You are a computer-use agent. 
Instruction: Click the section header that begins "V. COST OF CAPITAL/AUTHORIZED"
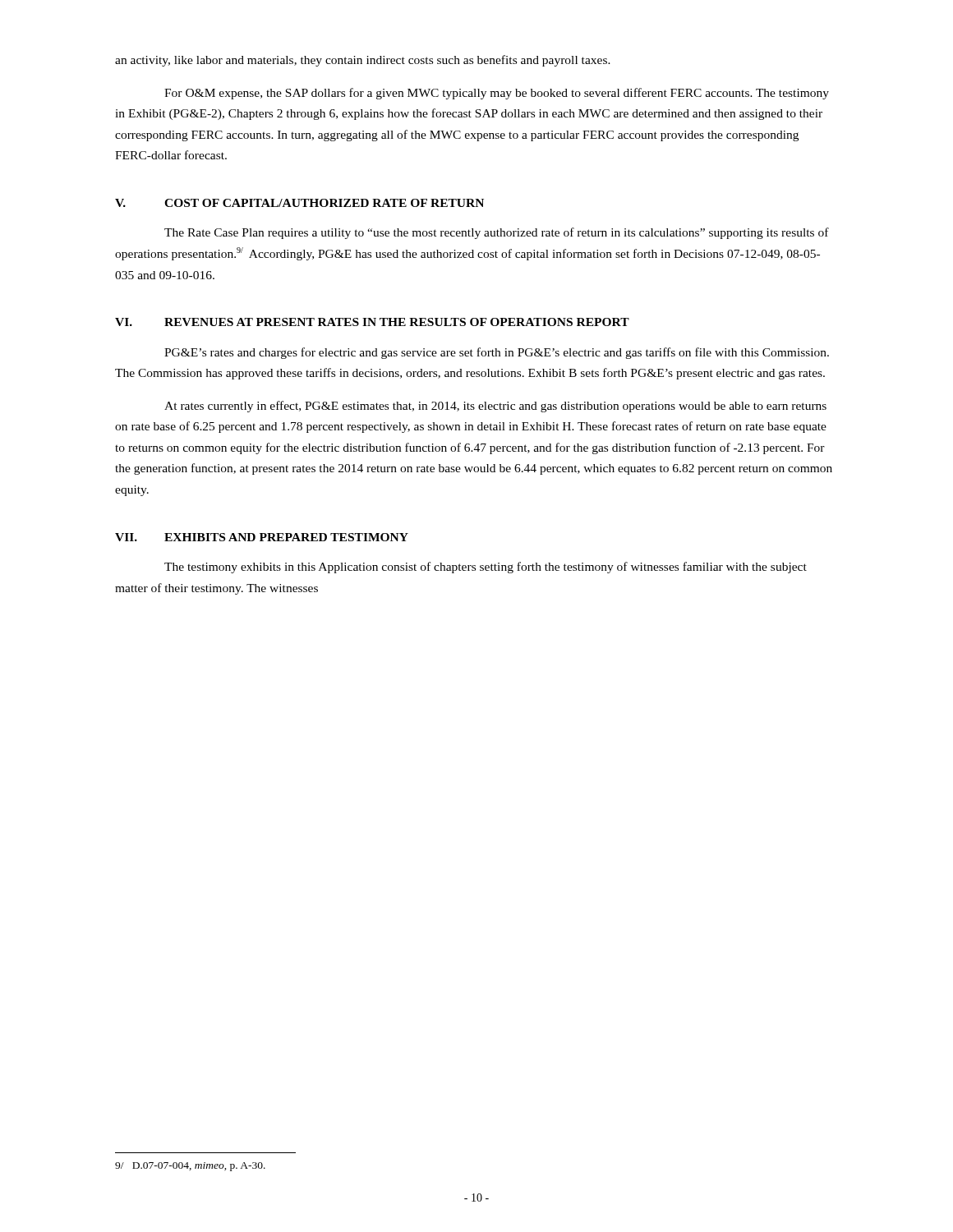tap(300, 203)
